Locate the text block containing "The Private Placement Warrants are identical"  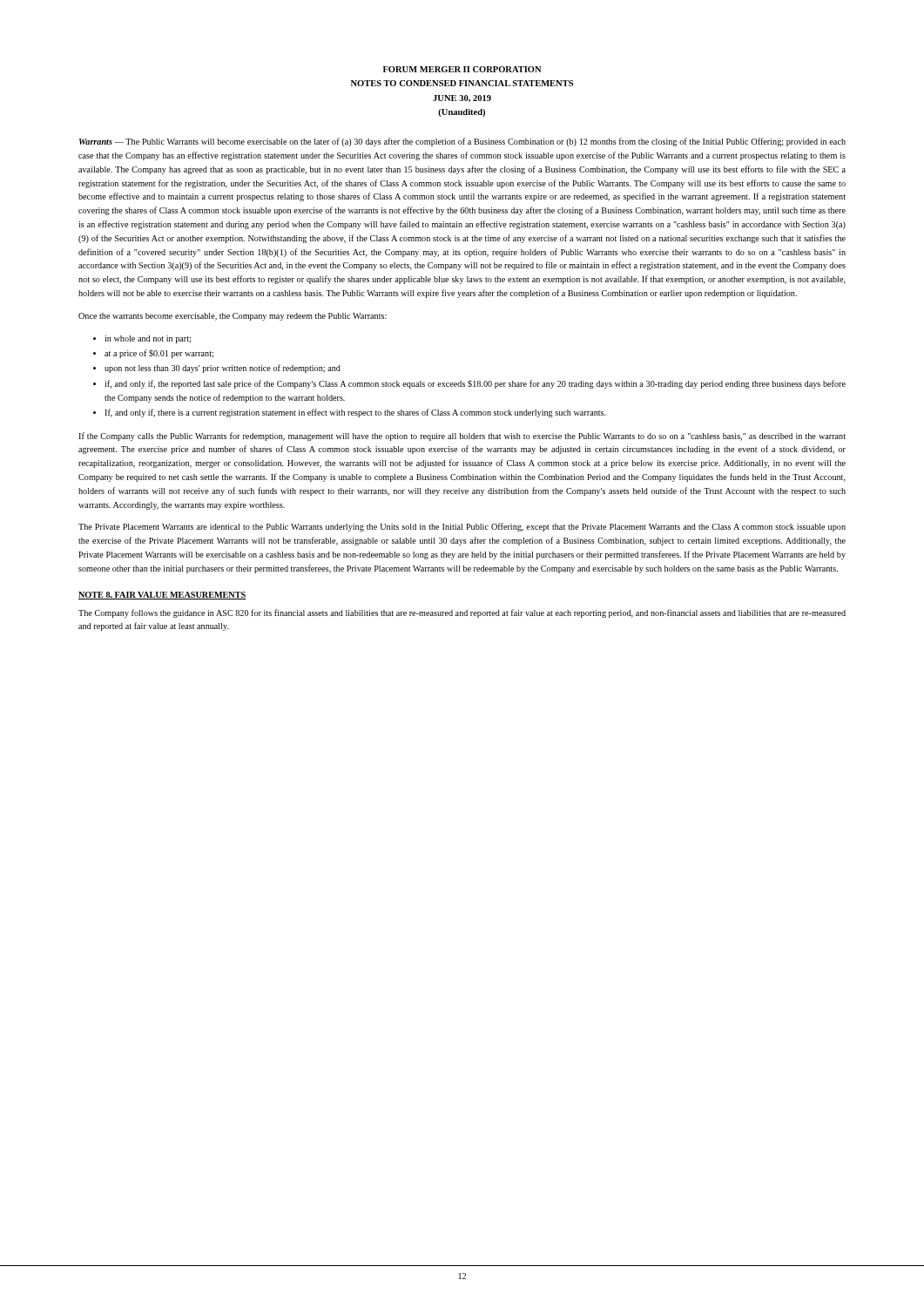click(x=462, y=548)
